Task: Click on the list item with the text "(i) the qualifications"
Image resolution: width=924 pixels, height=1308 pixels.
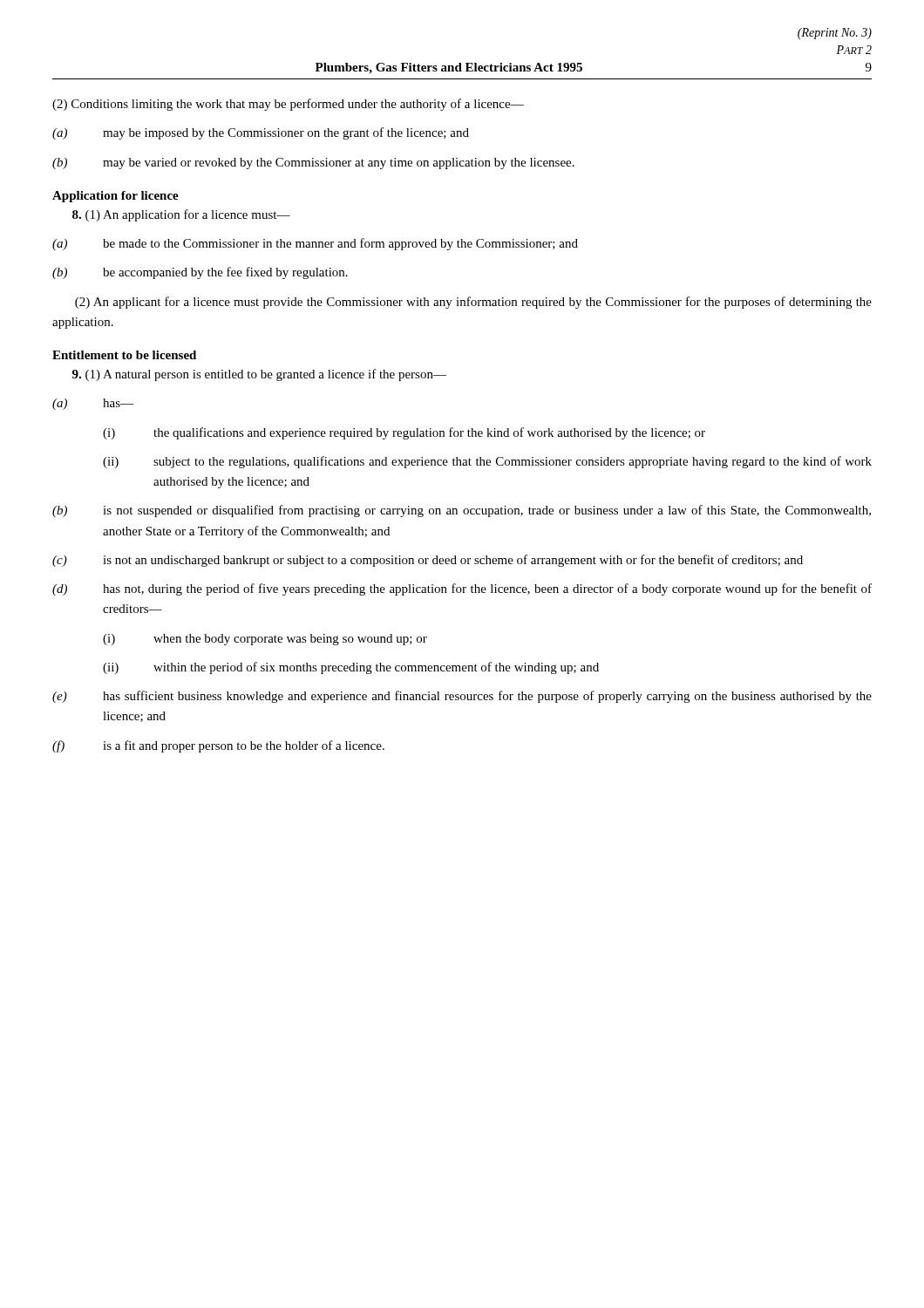Action: coord(487,433)
